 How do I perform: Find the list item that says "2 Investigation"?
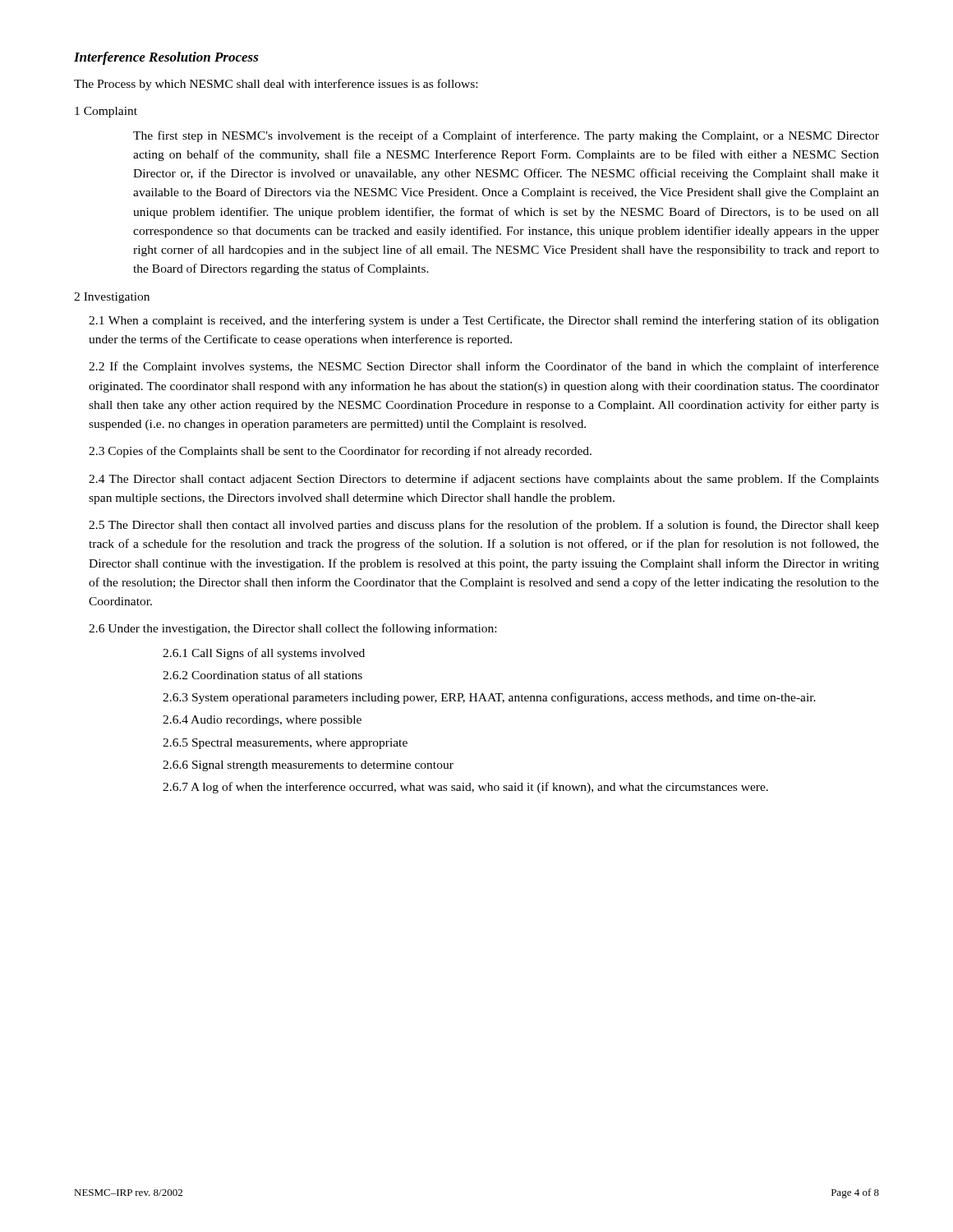coord(112,296)
